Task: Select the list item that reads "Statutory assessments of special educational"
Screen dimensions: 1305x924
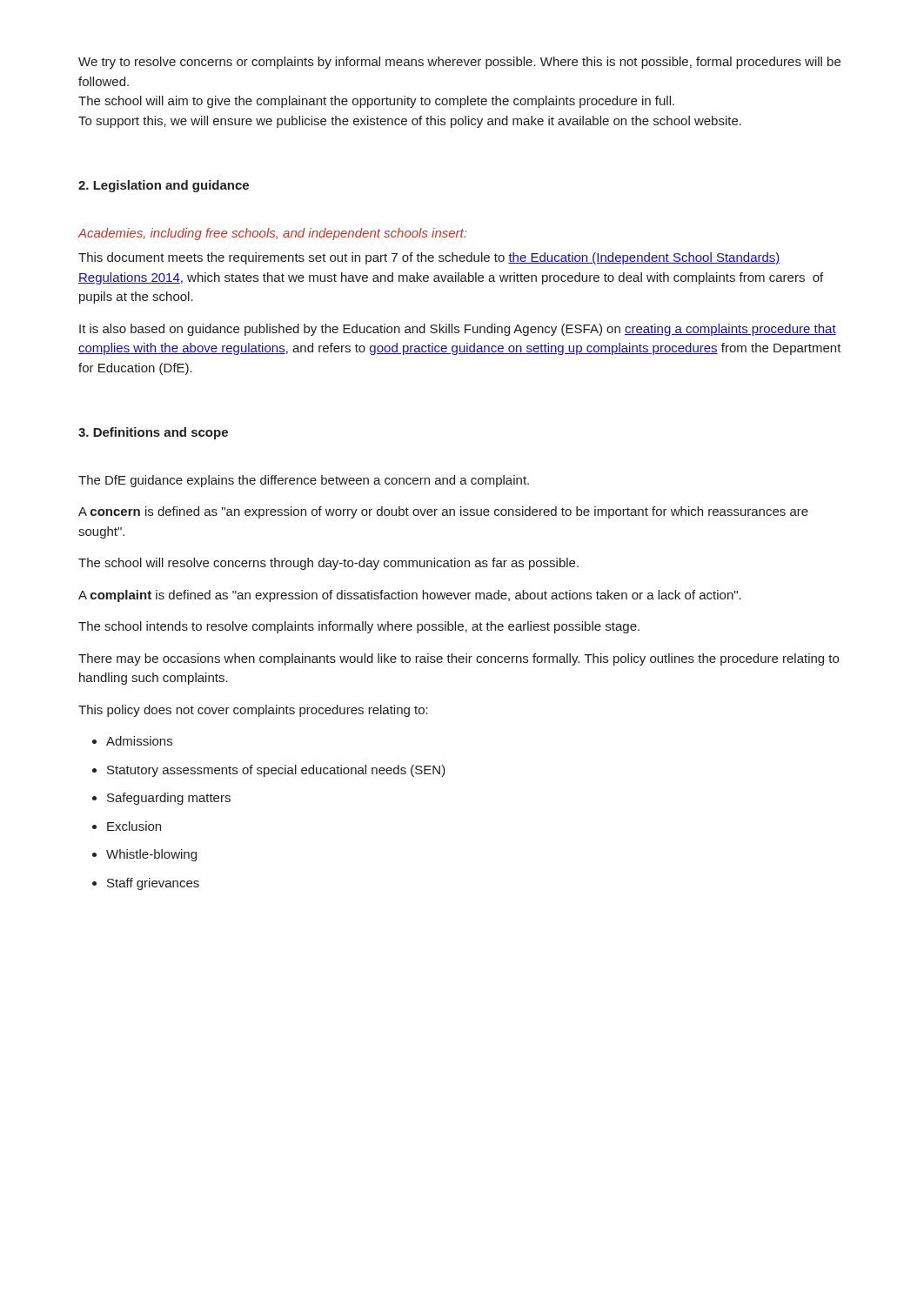Action: pyautogui.click(x=276, y=771)
